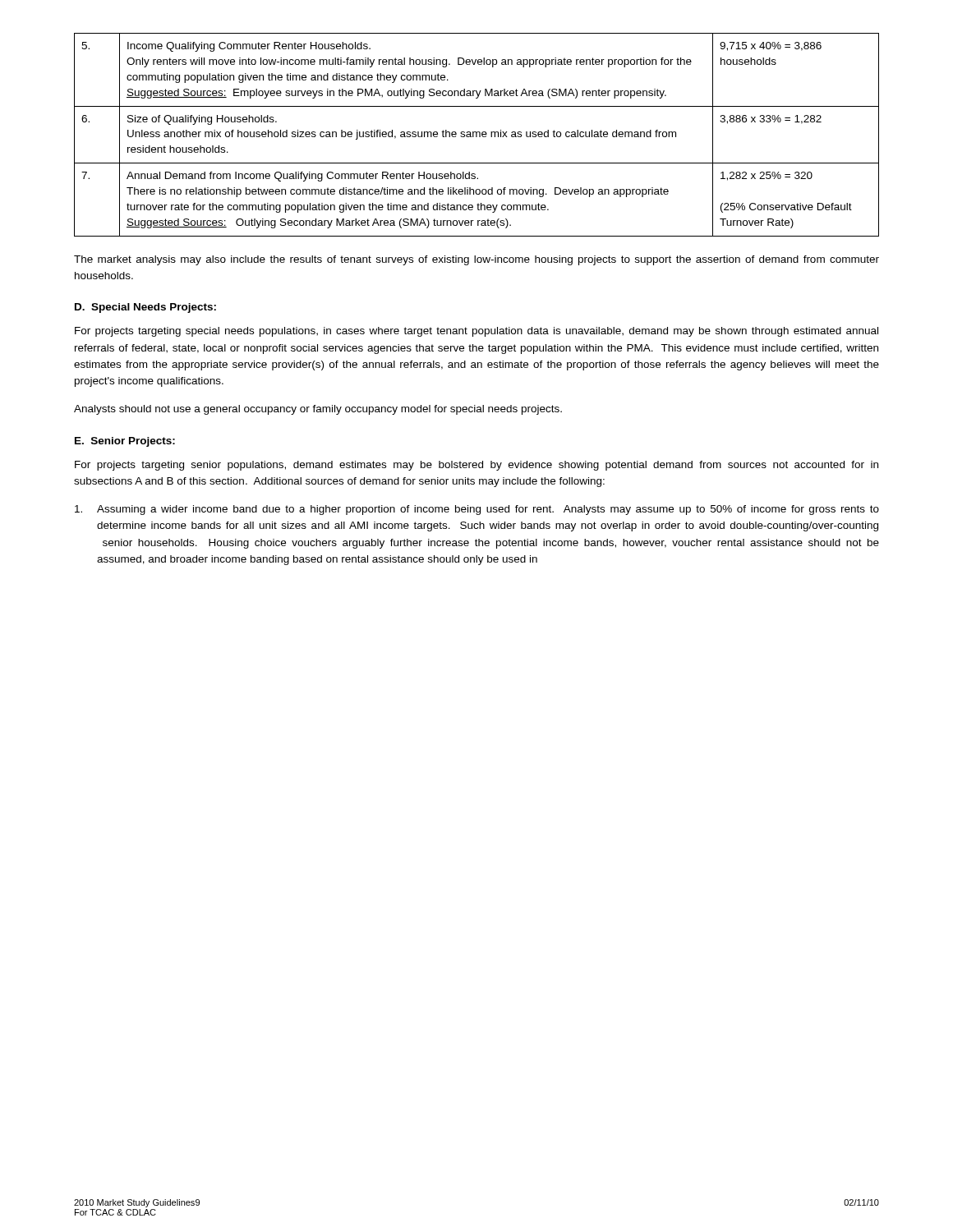Point to the element starting "D. Special Needs Projects:"
This screenshot has height=1232, width=953.
pos(145,307)
